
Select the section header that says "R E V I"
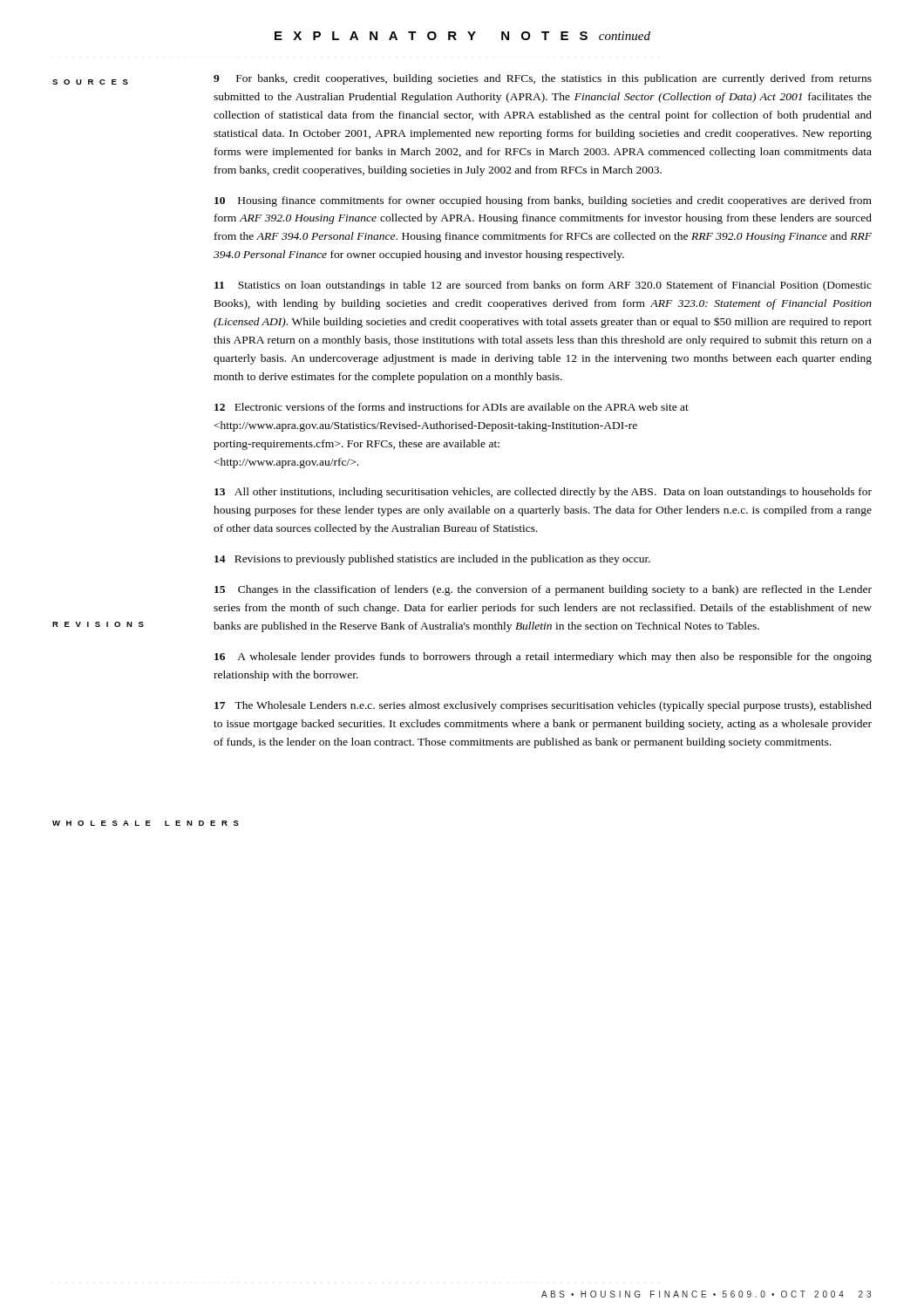[x=99, y=624]
